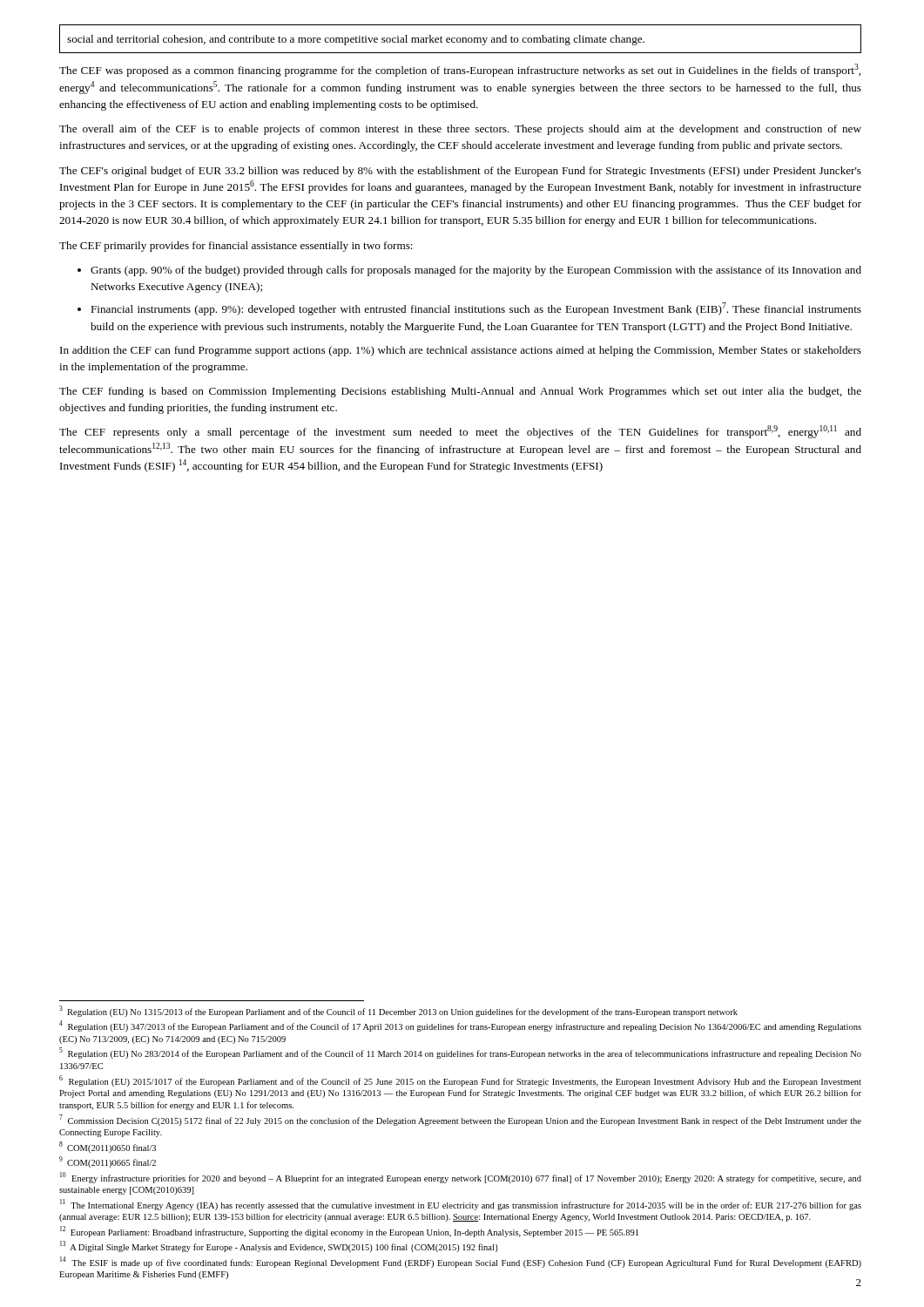Point to the block beginning "The CEF represents only a"
Viewport: 924px width, 1307px height.
tap(460, 449)
